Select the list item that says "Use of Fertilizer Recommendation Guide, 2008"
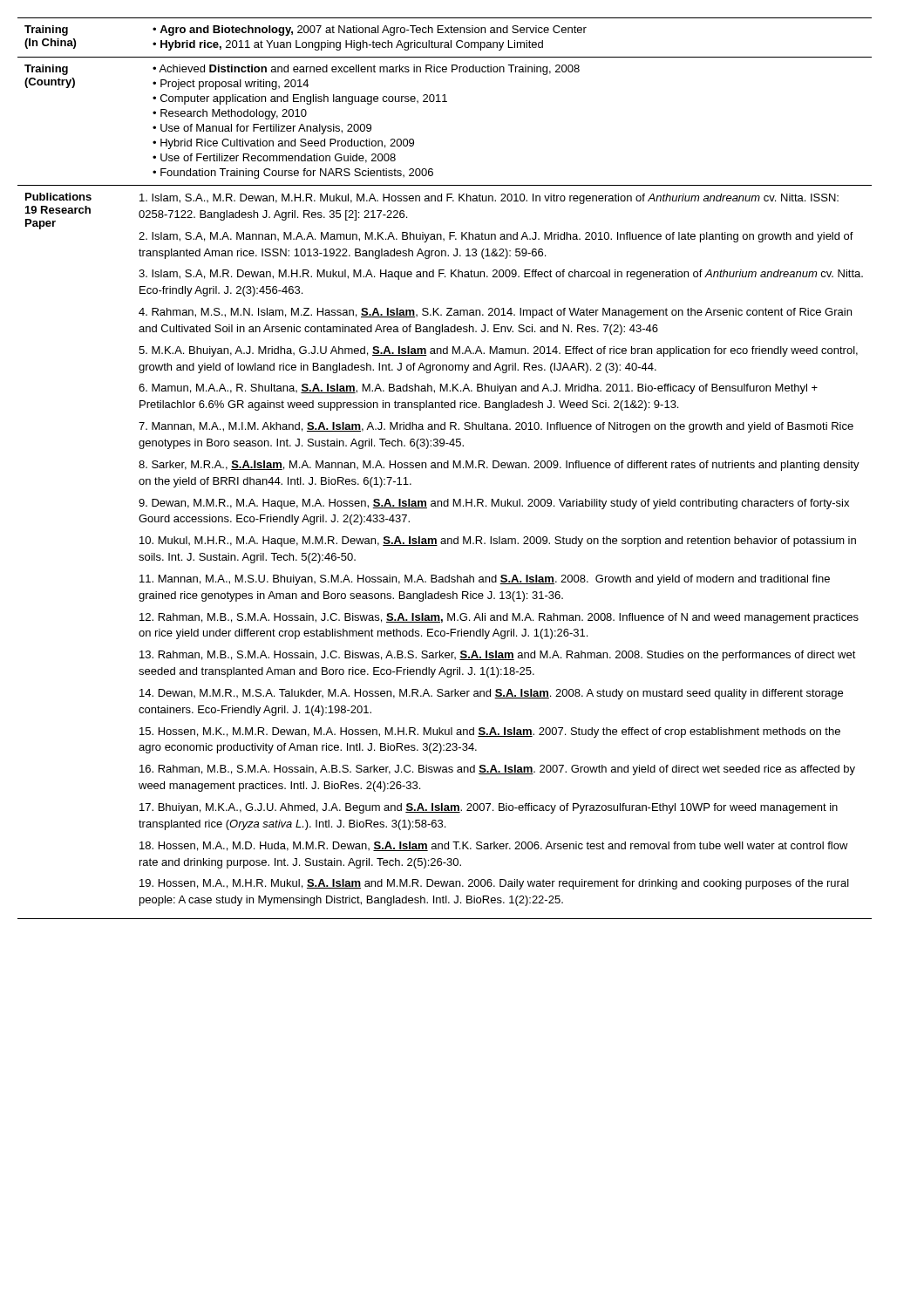This screenshot has height=1308, width=924. click(x=274, y=158)
